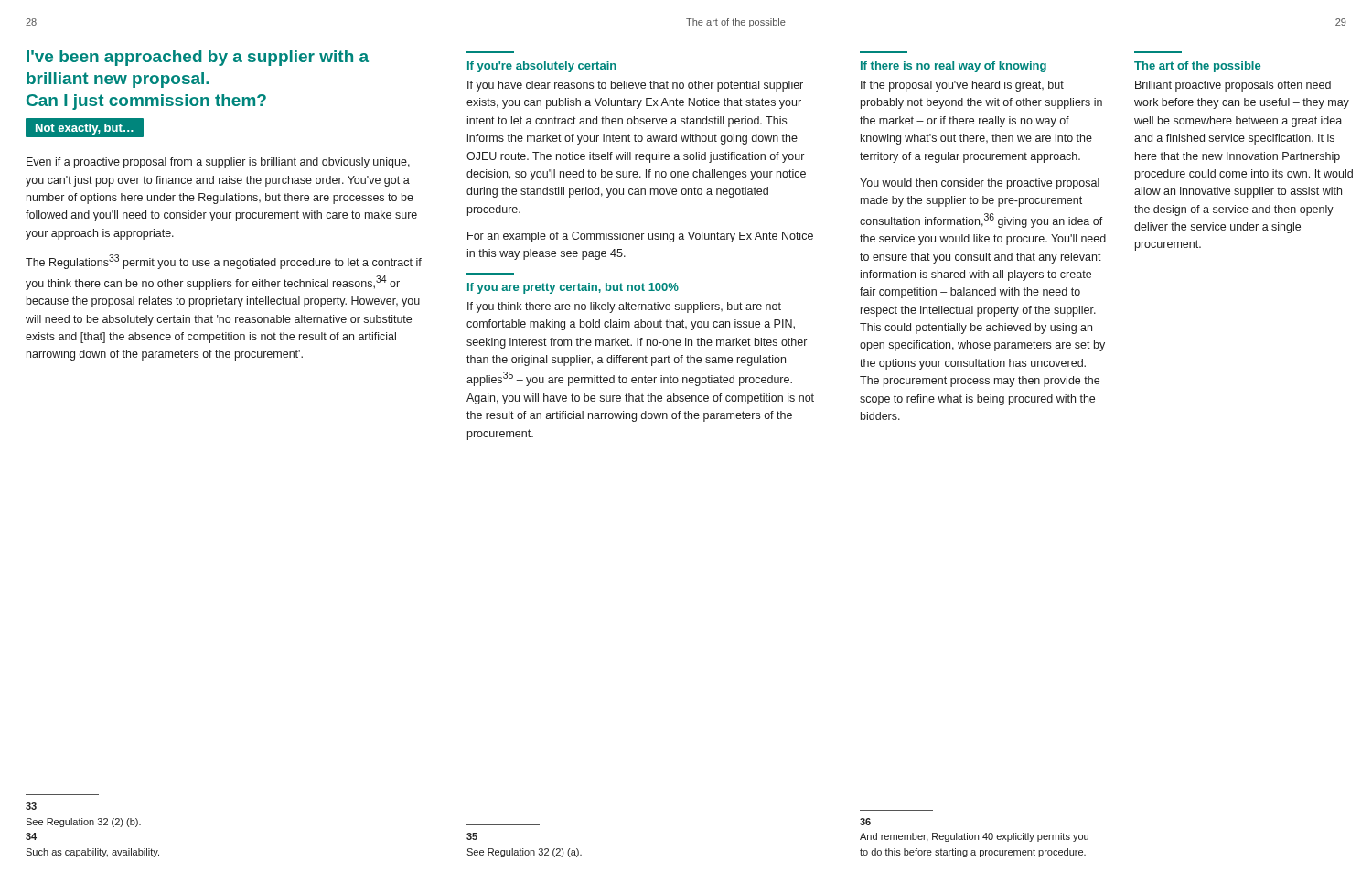Image resolution: width=1372 pixels, height=894 pixels.
Task: Where is the section header that starts "If you are"?
Action: [573, 287]
